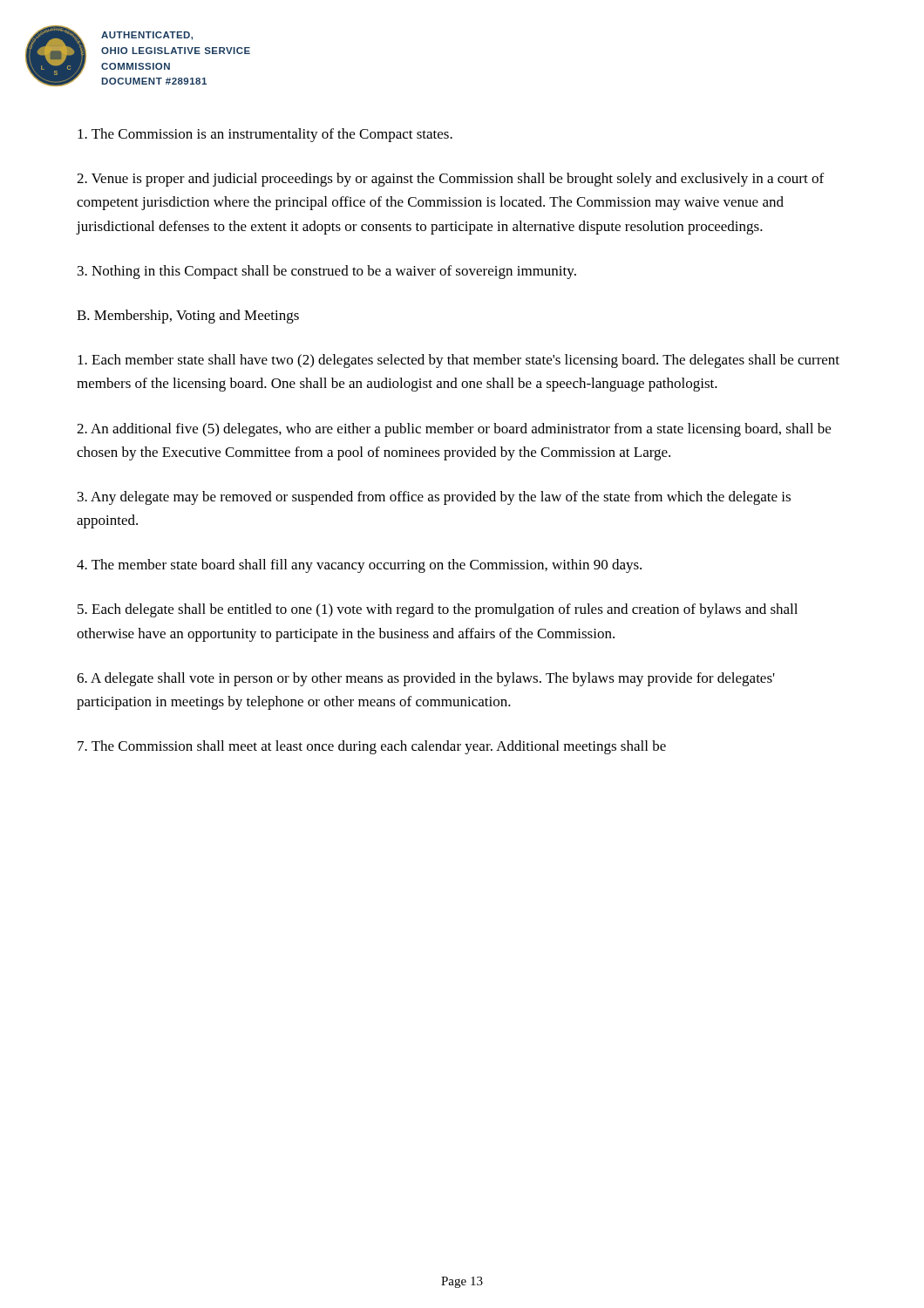Locate the text block starting "6. A delegate shall vote in"
Viewport: 924px width, 1308px height.
[x=426, y=690]
